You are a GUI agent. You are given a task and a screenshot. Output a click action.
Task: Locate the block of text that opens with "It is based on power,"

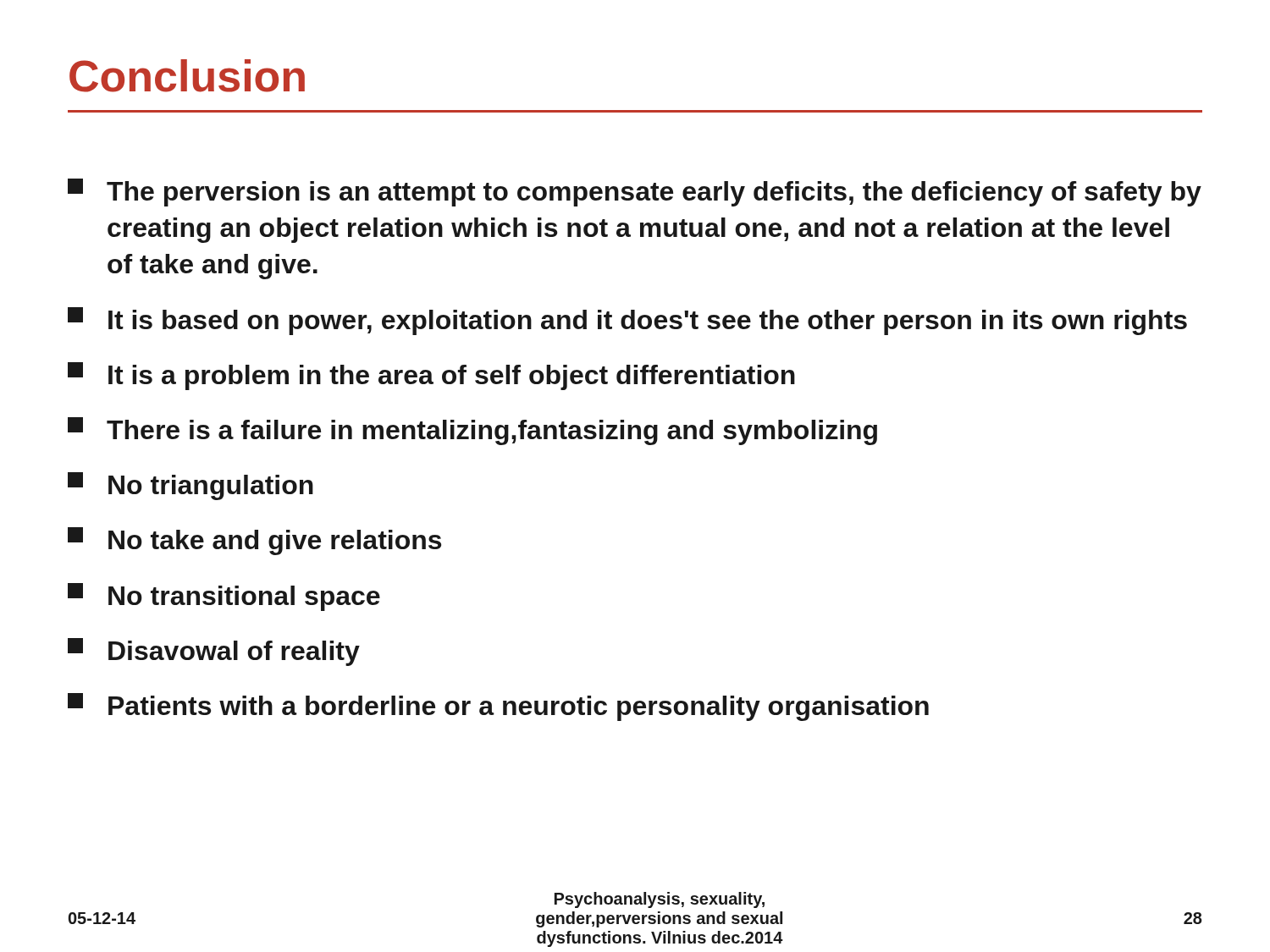(628, 320)
